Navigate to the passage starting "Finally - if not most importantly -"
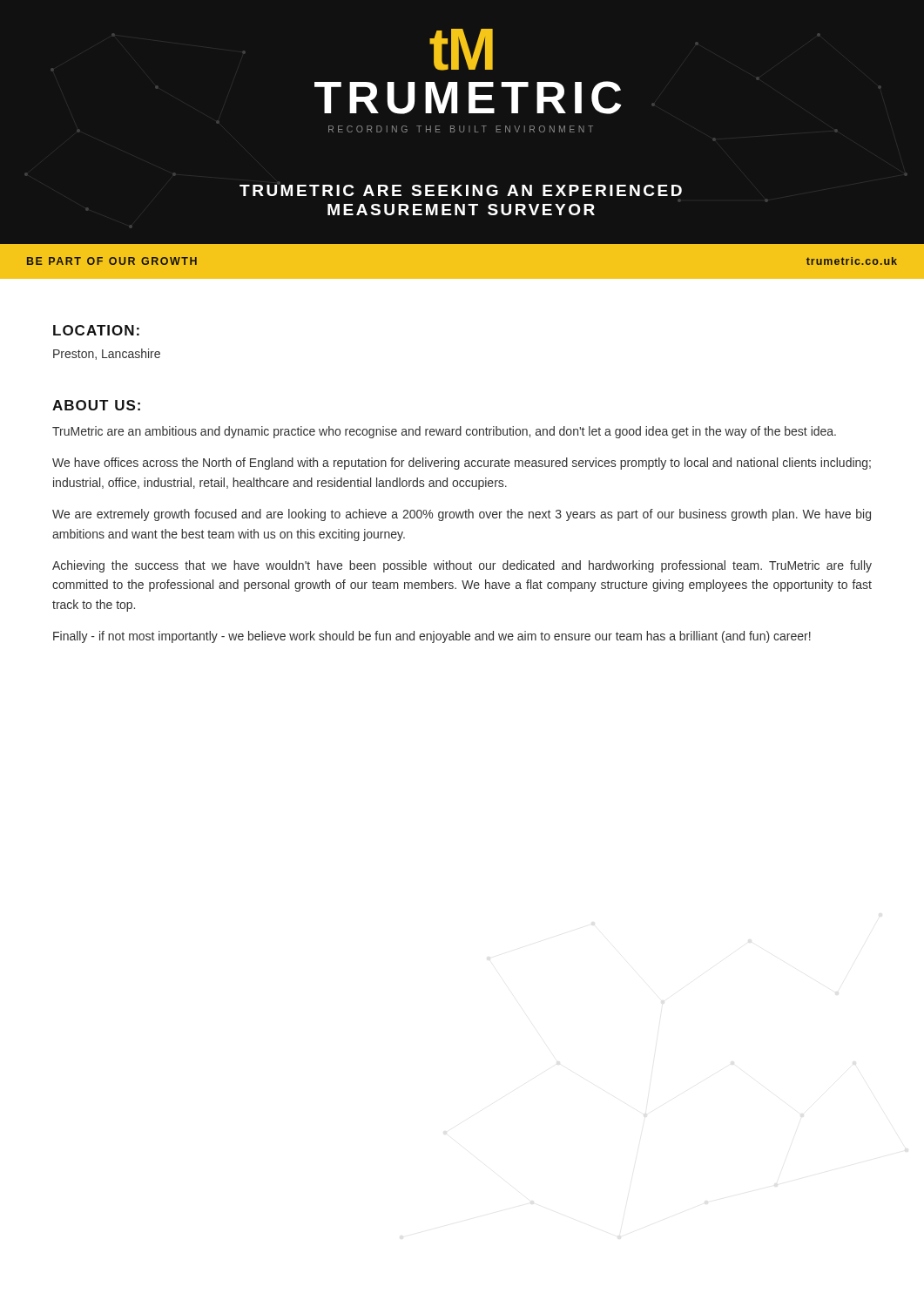Image resolution: width=924 pixels, height=1307 pixels. [x=462, y=636]
